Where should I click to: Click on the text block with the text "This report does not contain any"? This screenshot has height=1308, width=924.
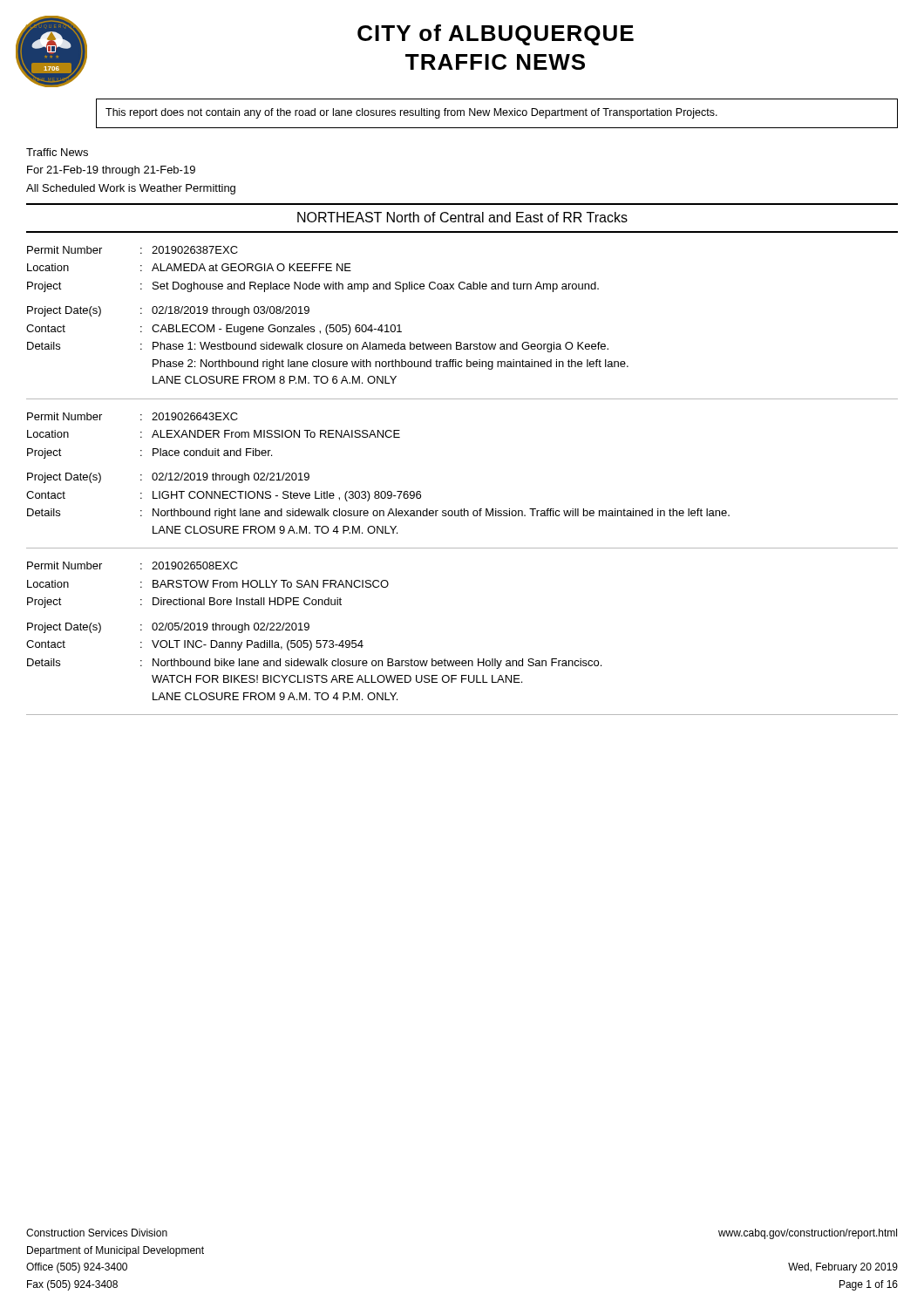pyautogui.click(x=412, y=112)
